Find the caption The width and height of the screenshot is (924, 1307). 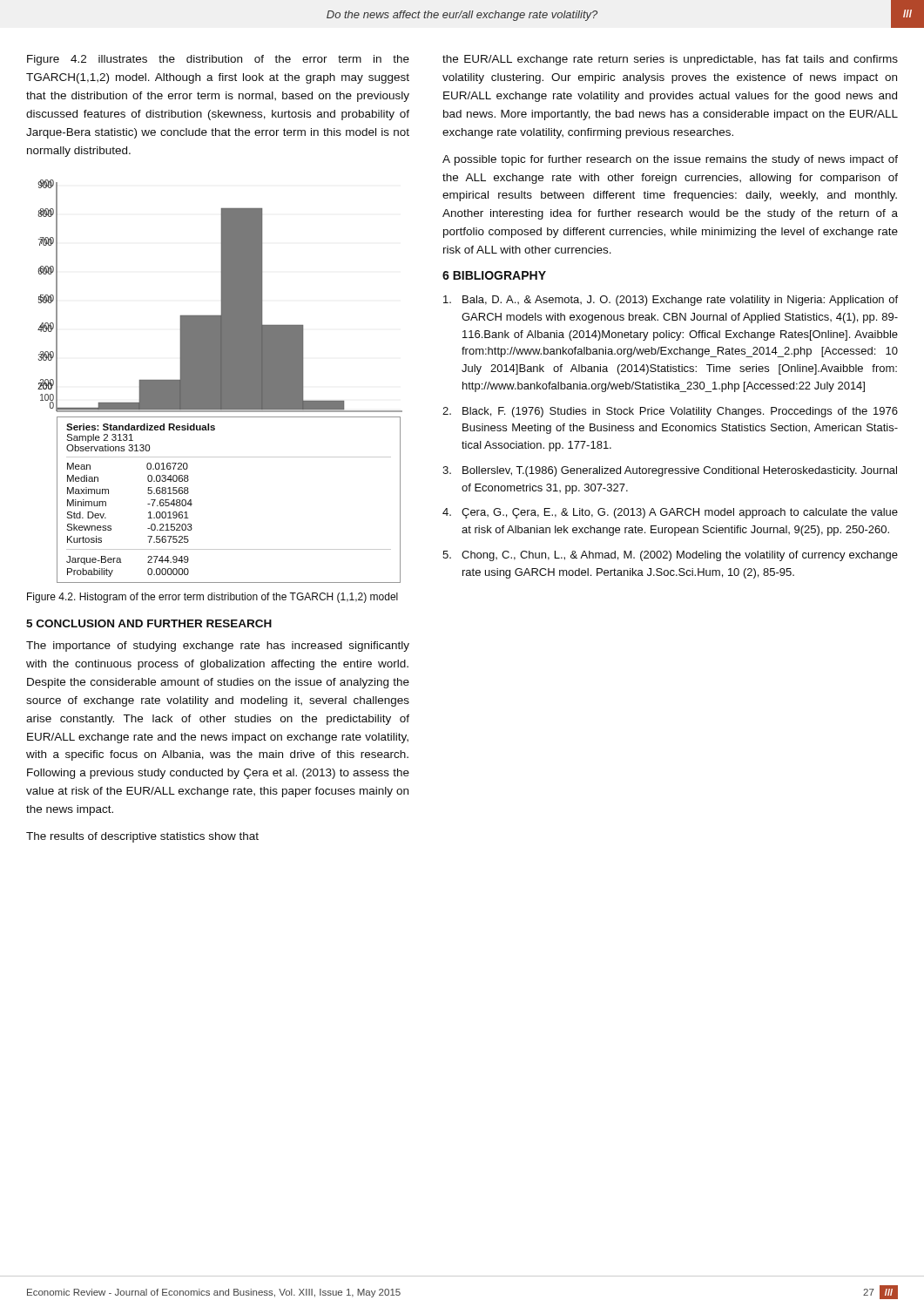tap(212, 596)
